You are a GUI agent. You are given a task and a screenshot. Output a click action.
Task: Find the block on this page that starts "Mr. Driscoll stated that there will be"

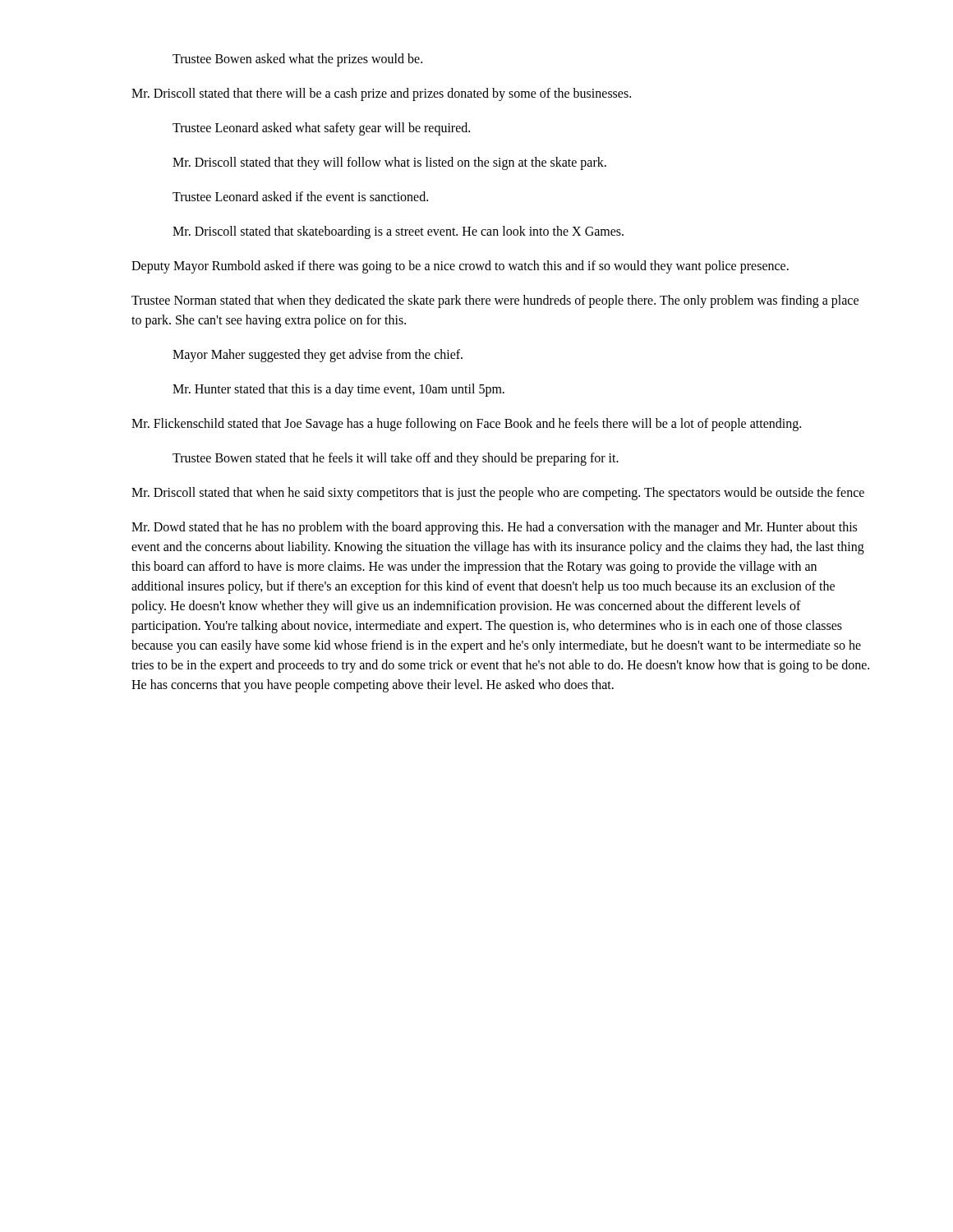[382, 93]
